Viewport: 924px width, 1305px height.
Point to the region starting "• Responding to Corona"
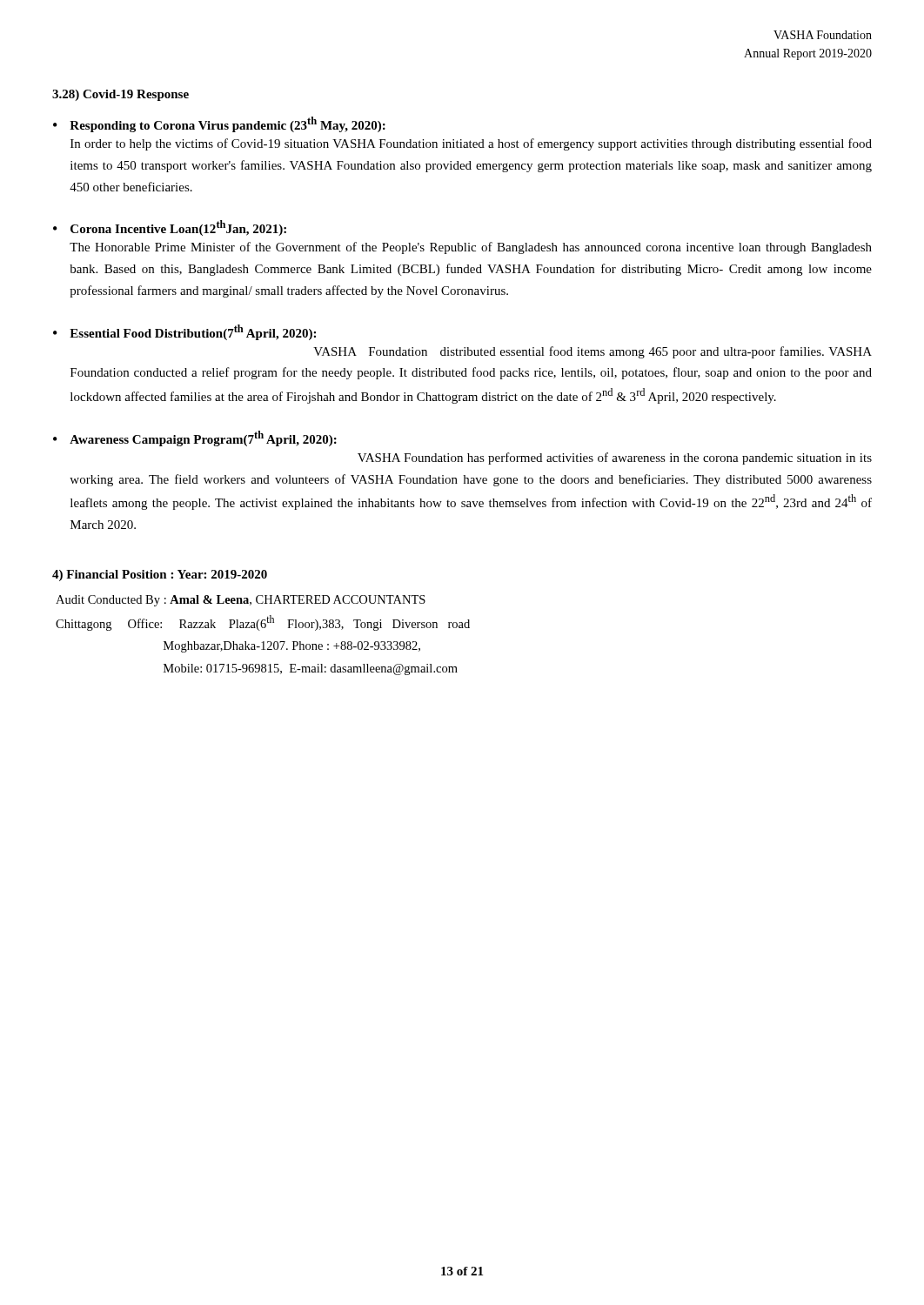[462, 156]
